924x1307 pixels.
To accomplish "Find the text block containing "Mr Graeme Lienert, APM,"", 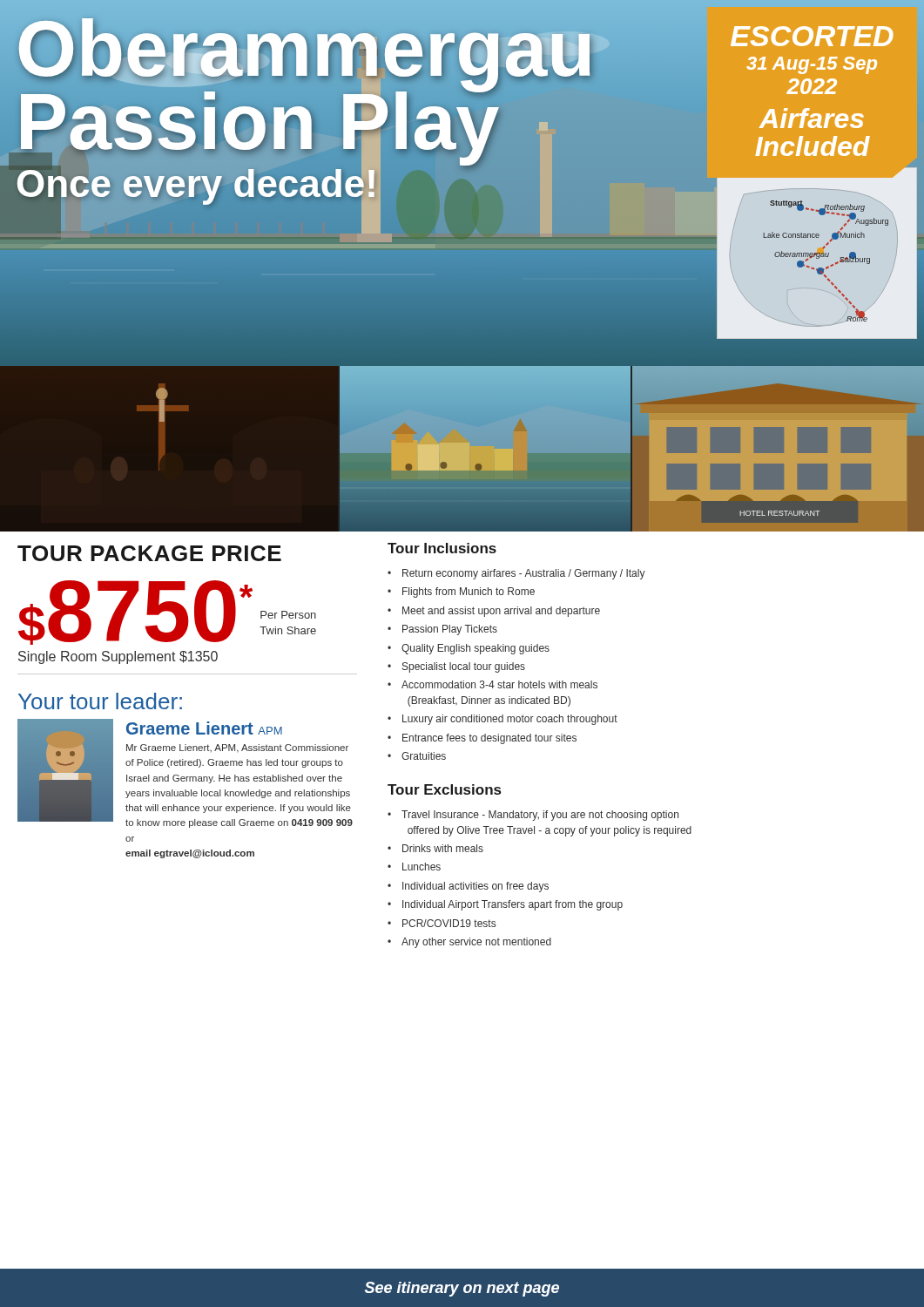I will [239, 800].
